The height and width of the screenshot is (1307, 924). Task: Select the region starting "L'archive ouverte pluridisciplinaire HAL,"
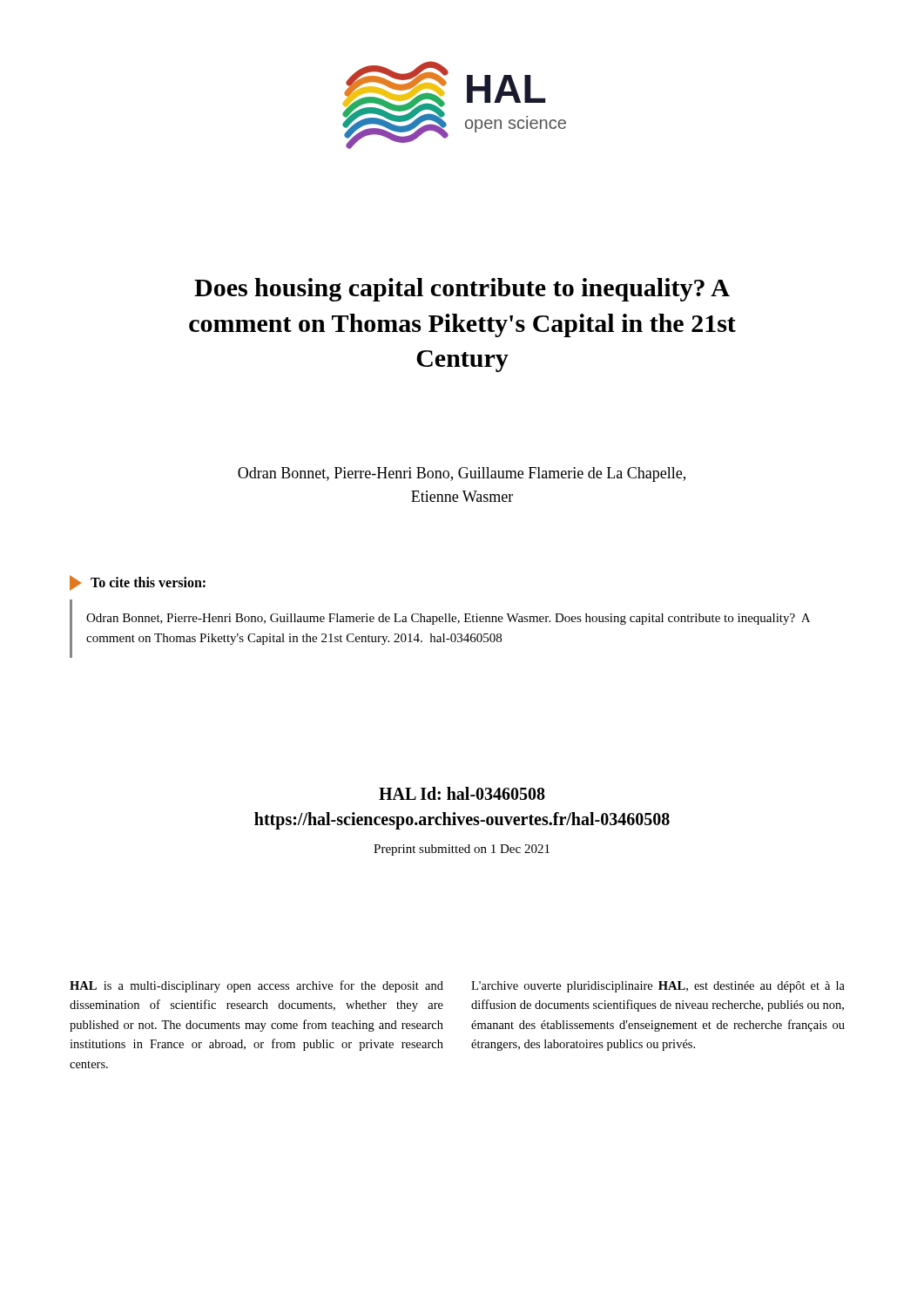[x=658, y=1015]
